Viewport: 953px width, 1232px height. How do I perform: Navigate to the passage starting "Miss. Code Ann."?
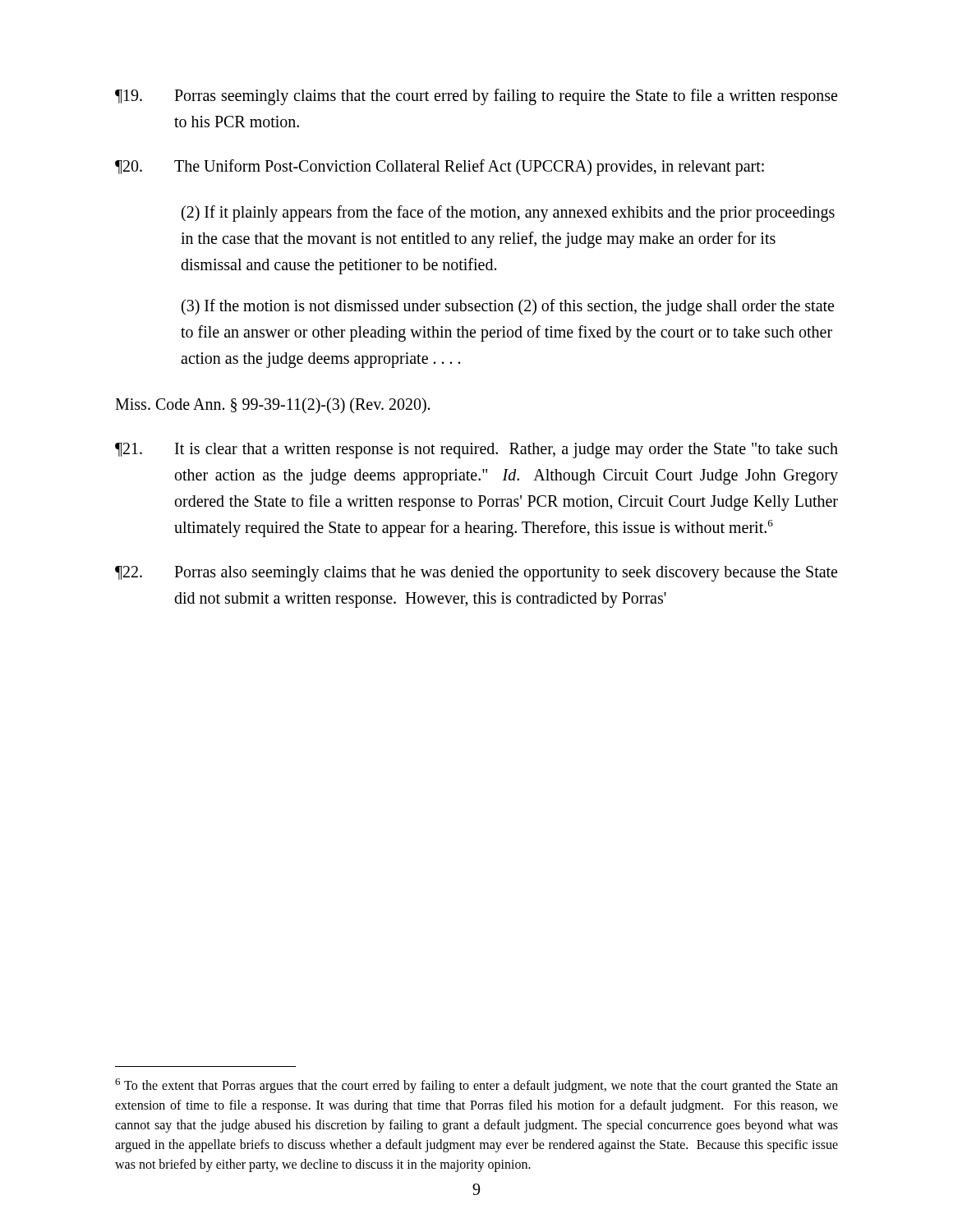[x=273, y=404]
